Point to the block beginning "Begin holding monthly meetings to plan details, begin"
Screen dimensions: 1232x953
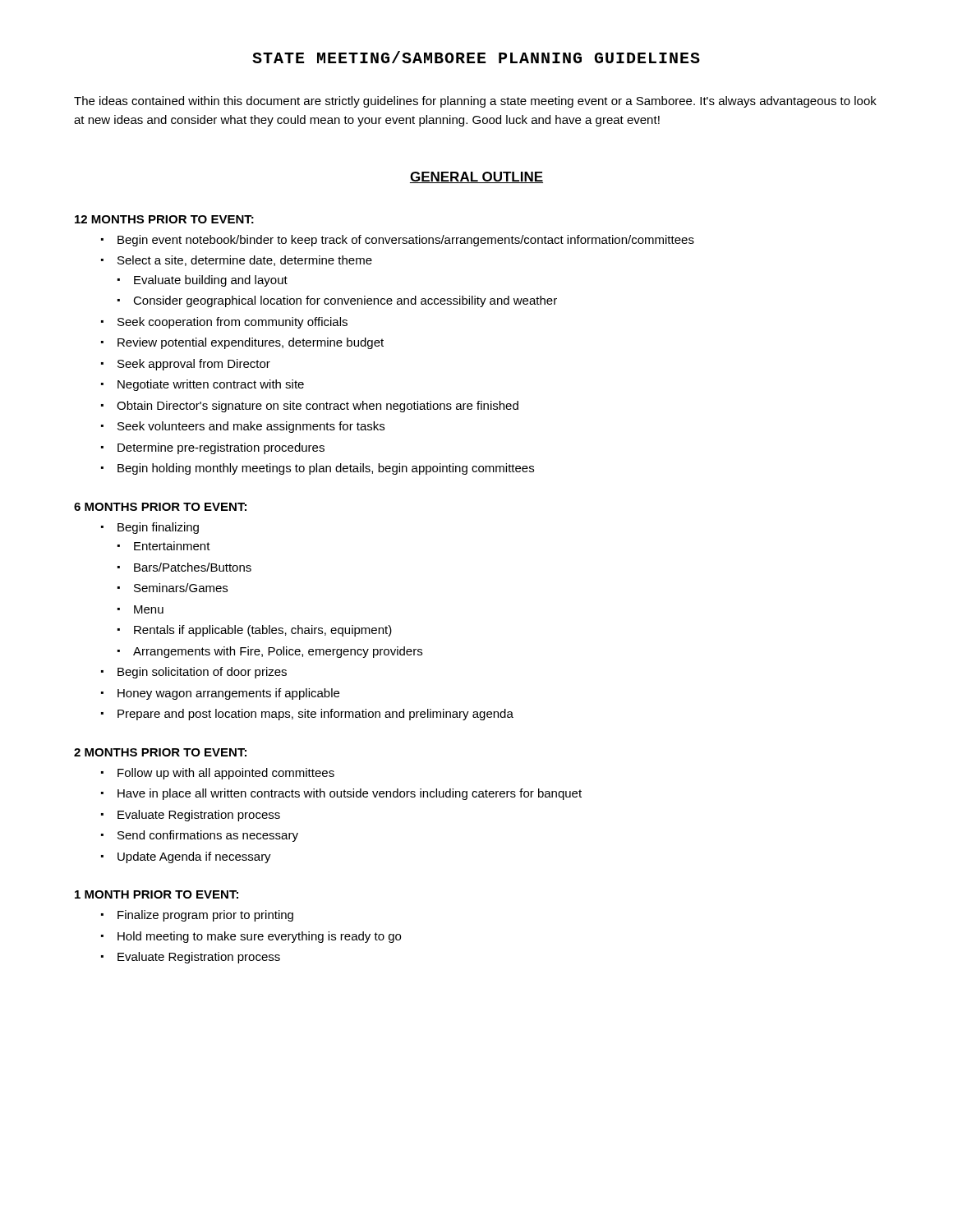[326, 468]
